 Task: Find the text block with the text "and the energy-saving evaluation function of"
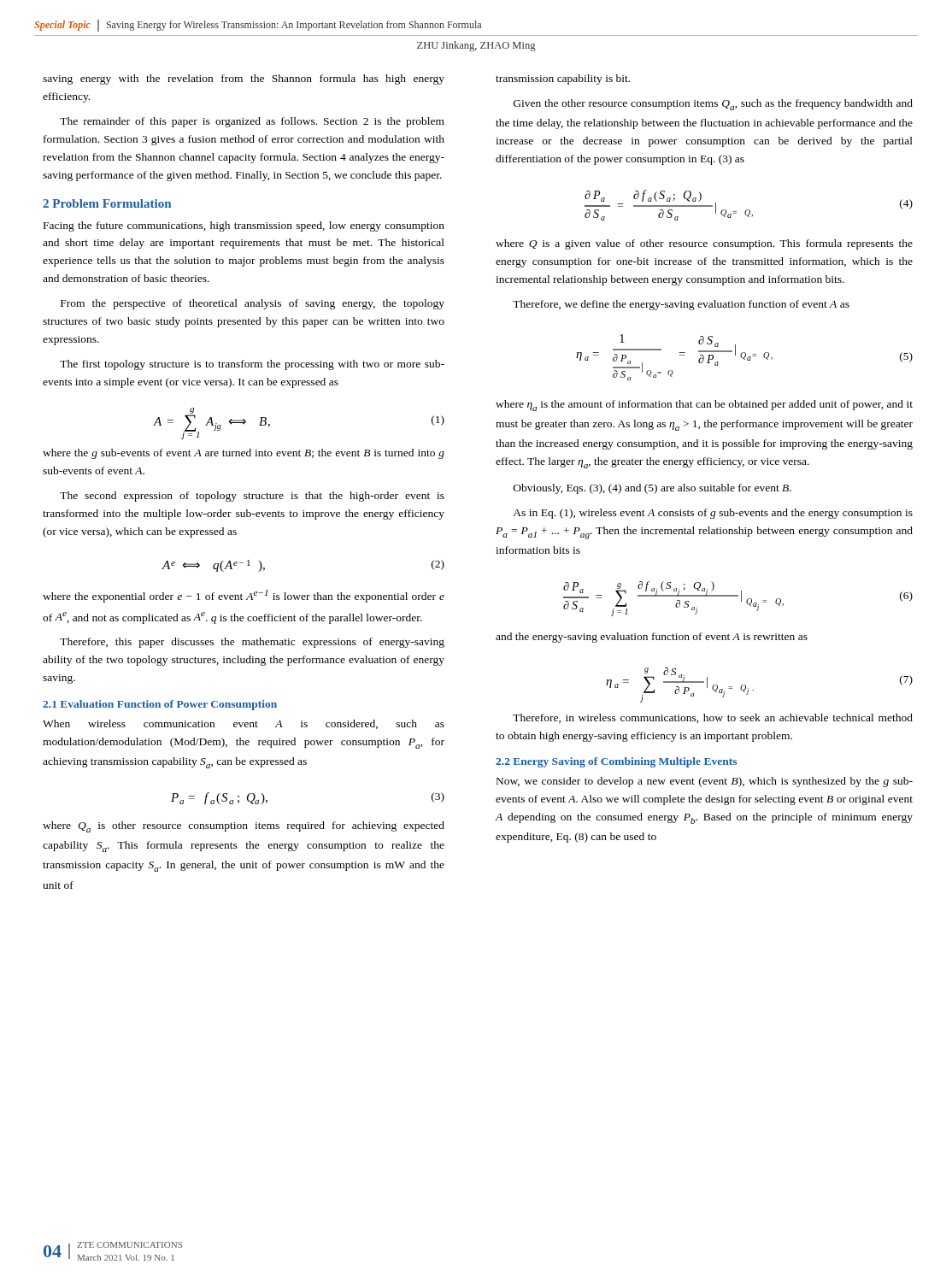pyautogui.click(x=704, y=637)
